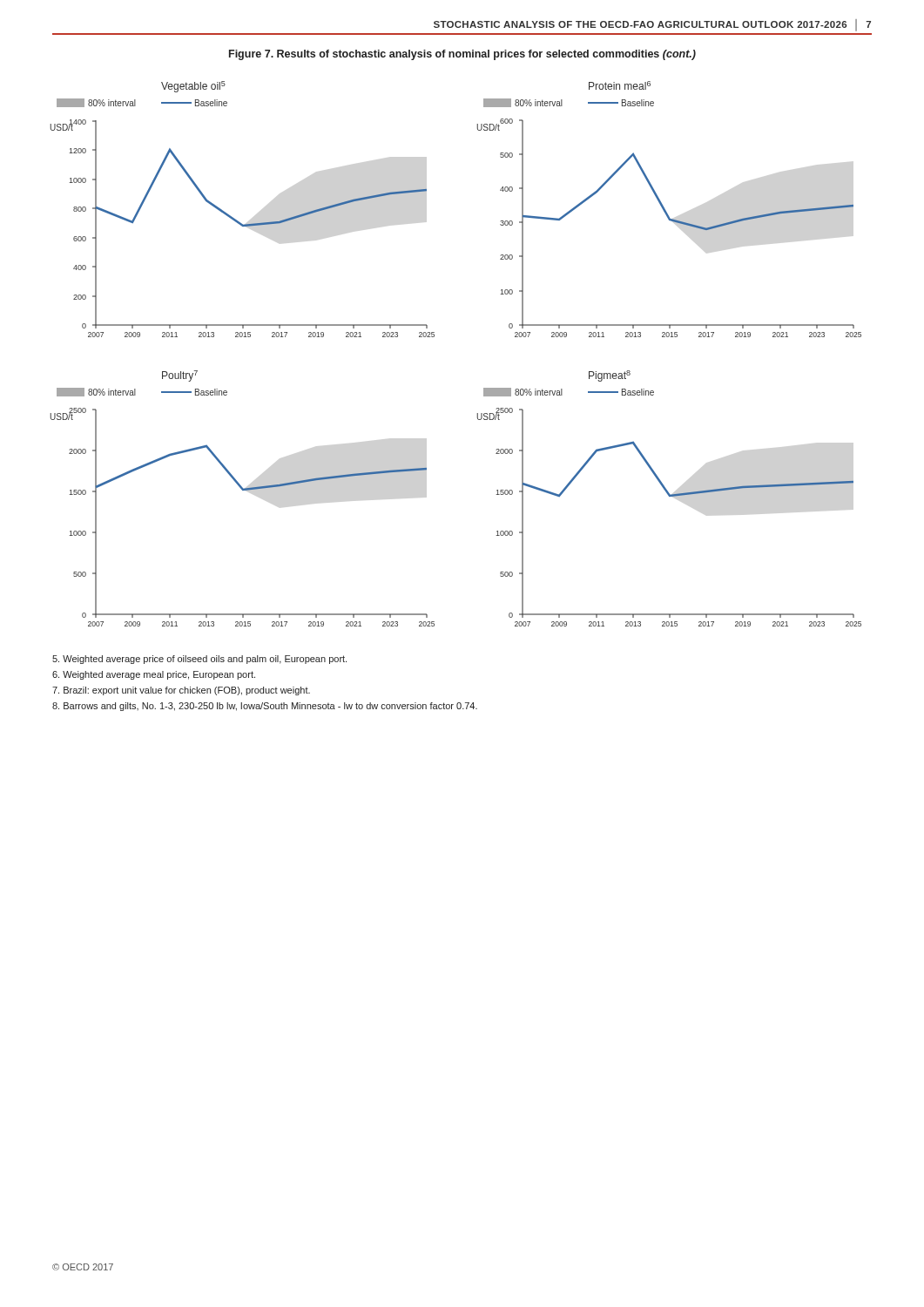Click on the text block starting "Figure 7. Results of"

462,54
